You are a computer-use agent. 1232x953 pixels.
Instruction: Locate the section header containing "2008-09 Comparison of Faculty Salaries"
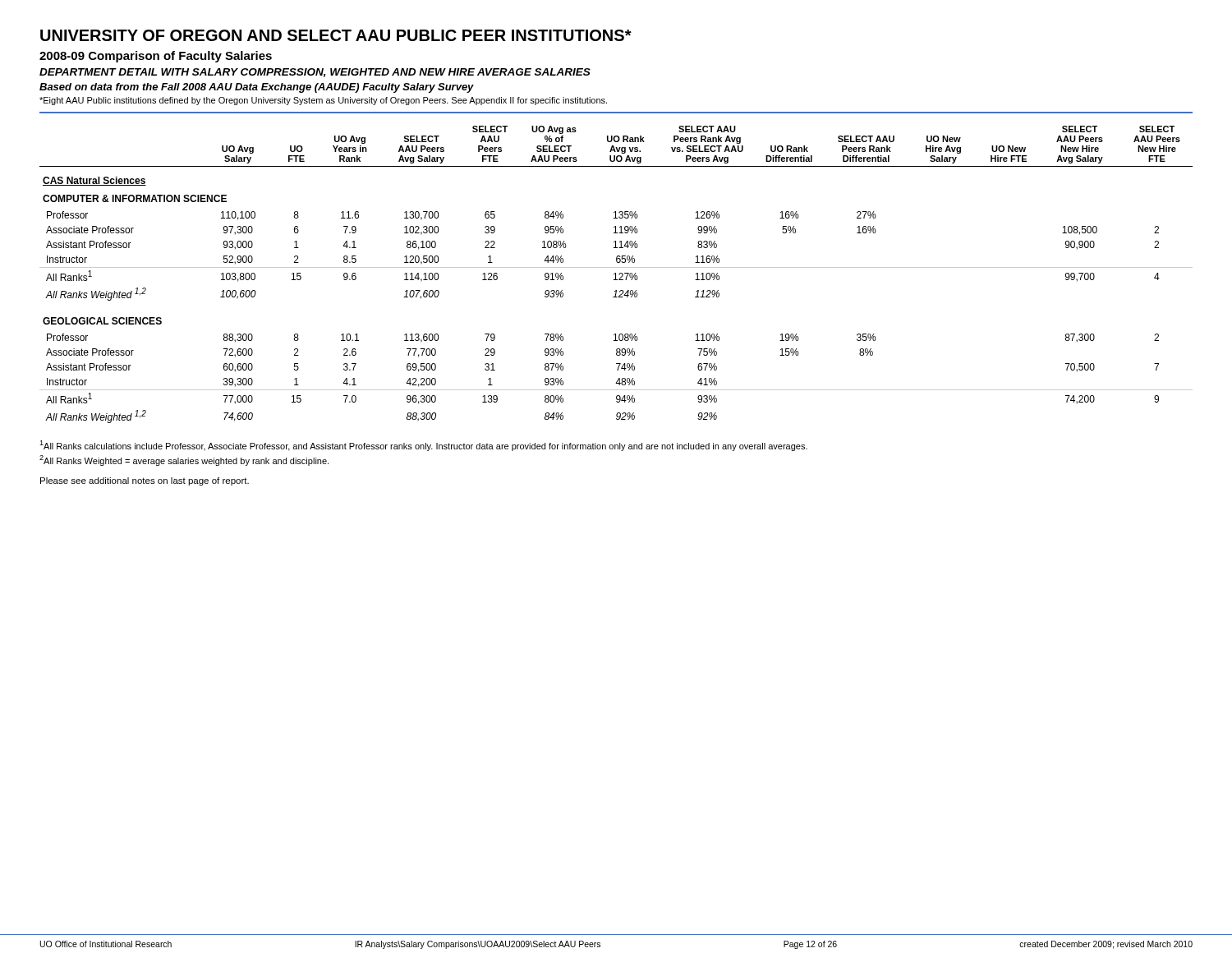(x=156, y=55)
